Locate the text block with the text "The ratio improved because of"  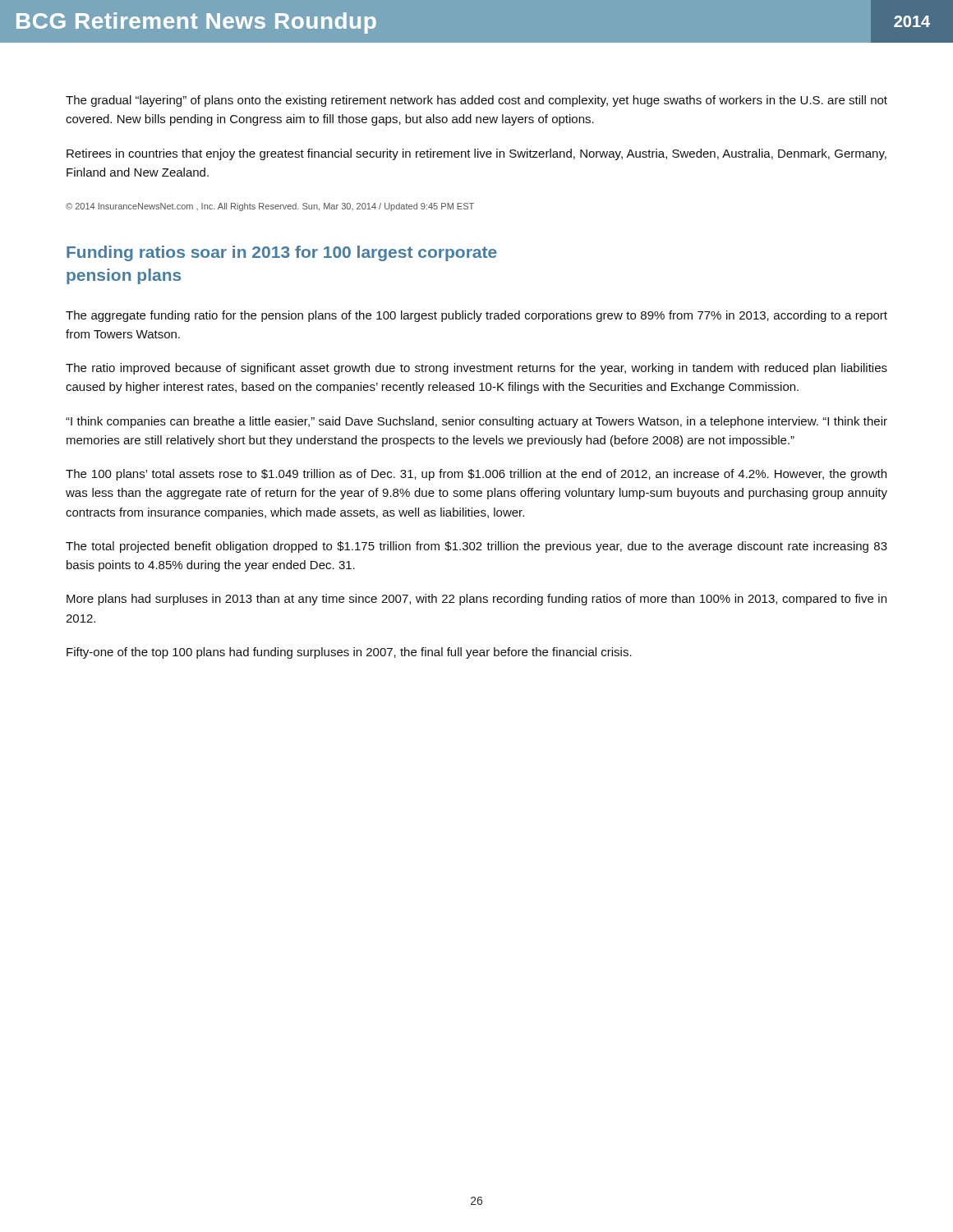[476, 377]
